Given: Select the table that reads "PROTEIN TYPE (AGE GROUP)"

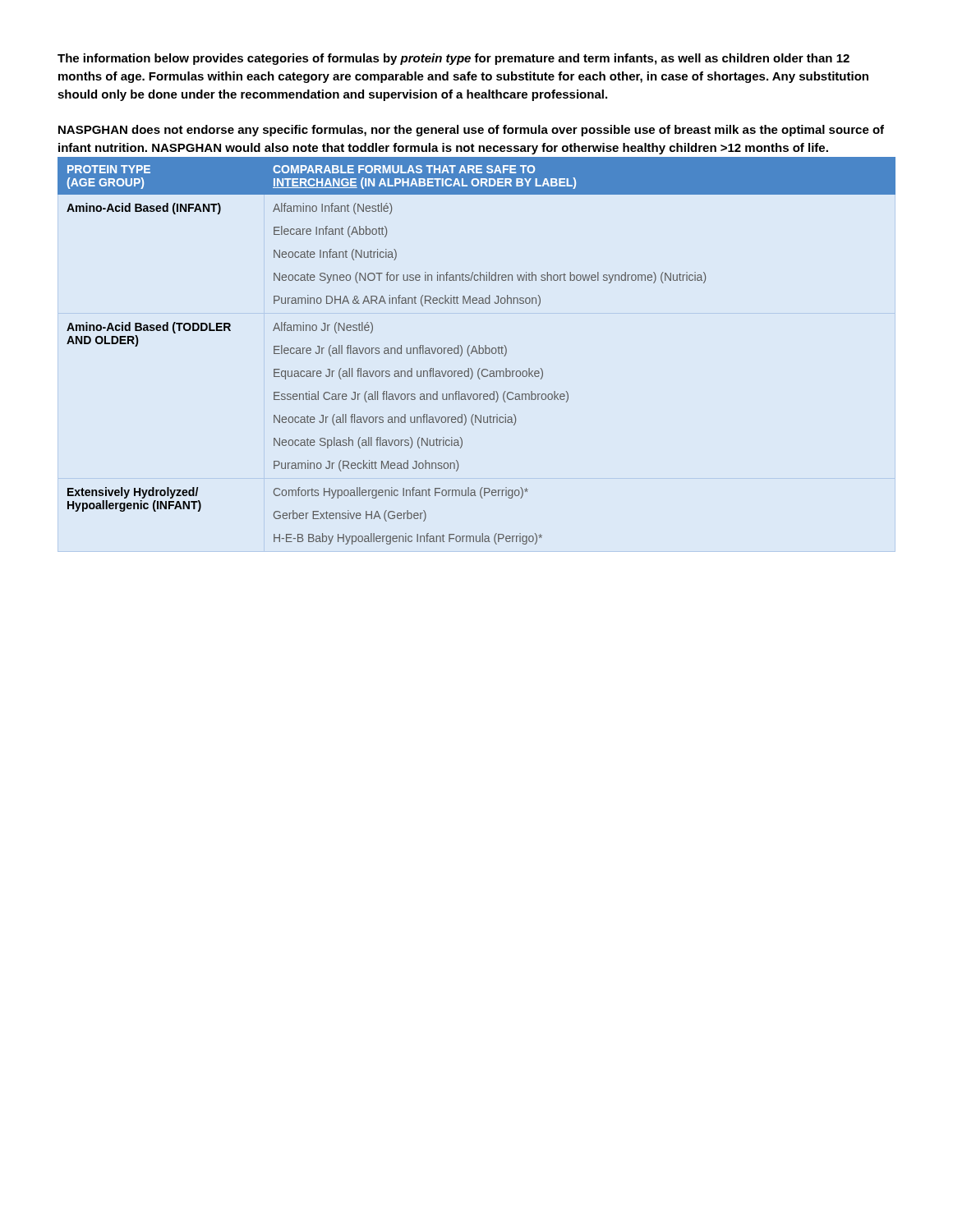Looking at the screenshot, I should [x=476, y=354].
